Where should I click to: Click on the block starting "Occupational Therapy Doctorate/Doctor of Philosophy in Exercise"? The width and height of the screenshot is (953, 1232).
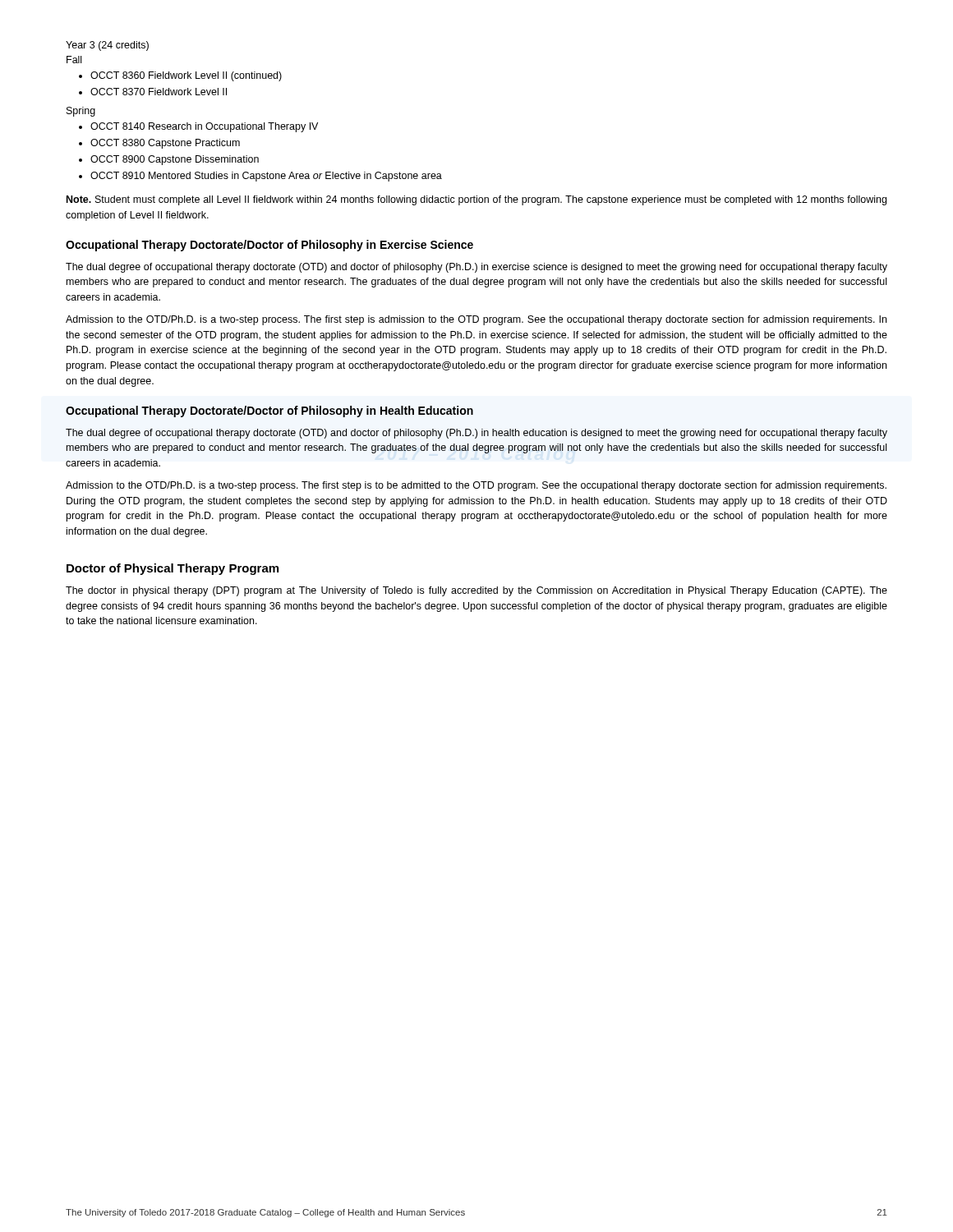[x=270, y=244]
